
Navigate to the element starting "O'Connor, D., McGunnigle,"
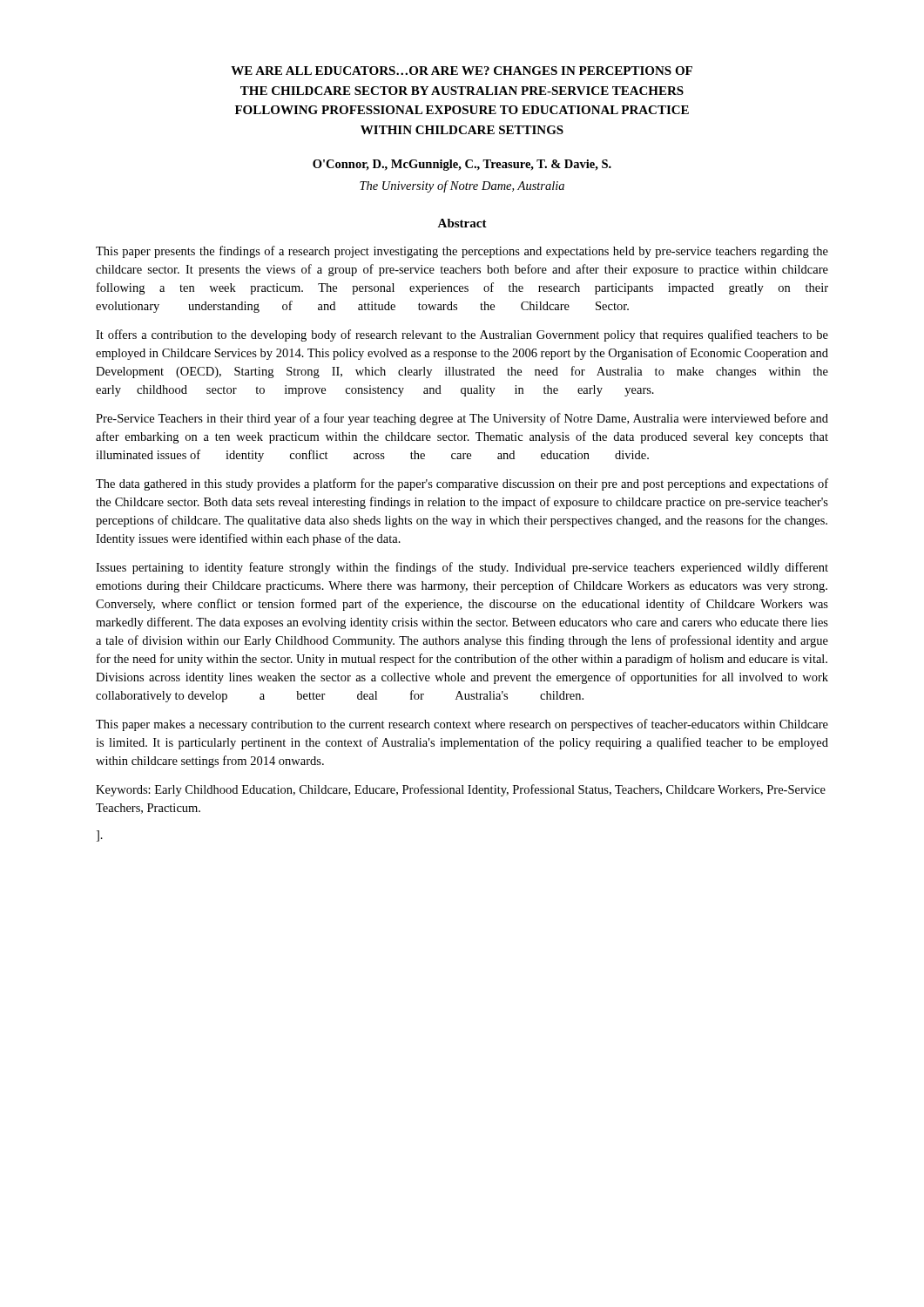coord(462,164)
